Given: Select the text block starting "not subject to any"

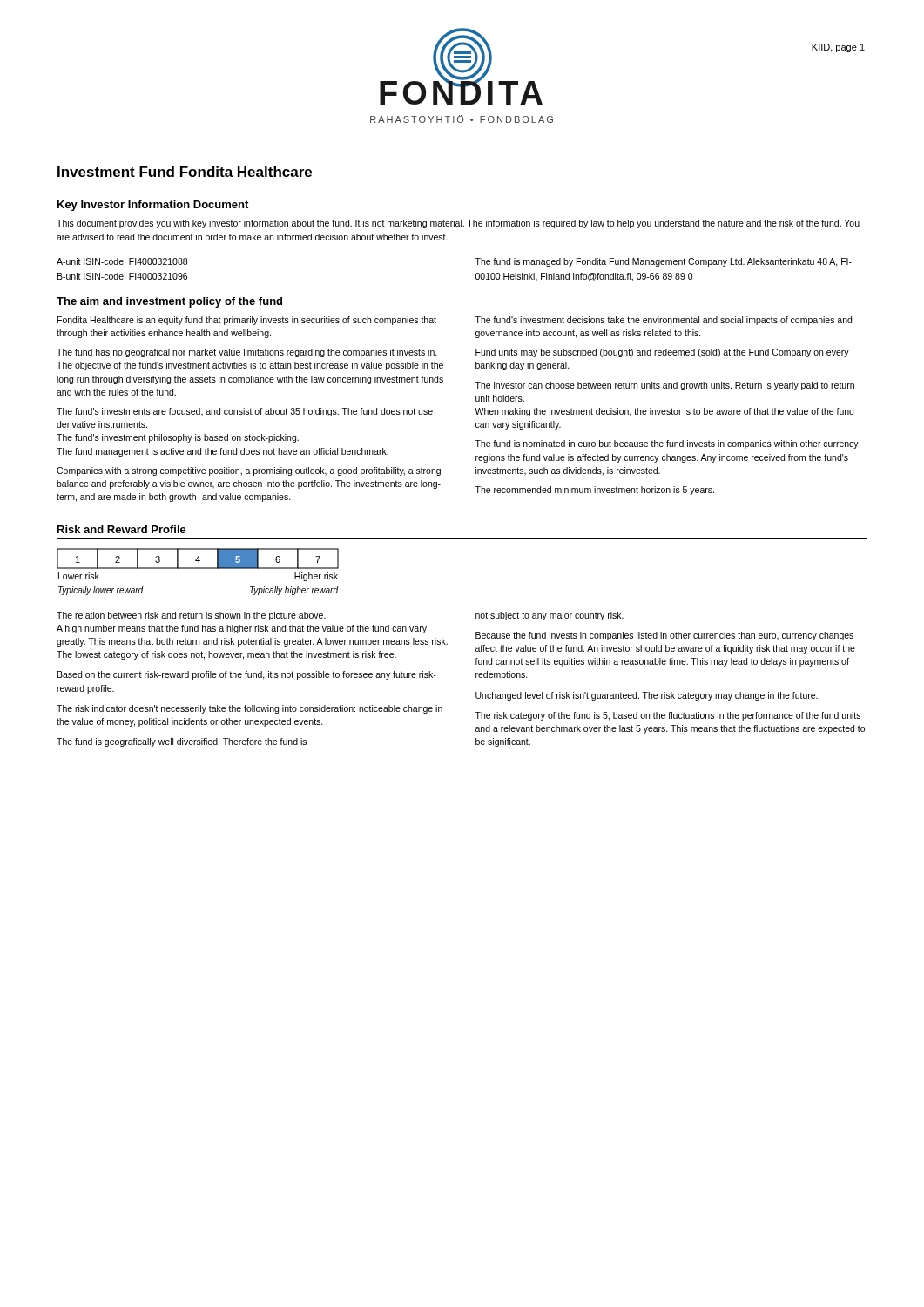Looking at the screenshot, I should pyautogui.click(x=550, y=615).
